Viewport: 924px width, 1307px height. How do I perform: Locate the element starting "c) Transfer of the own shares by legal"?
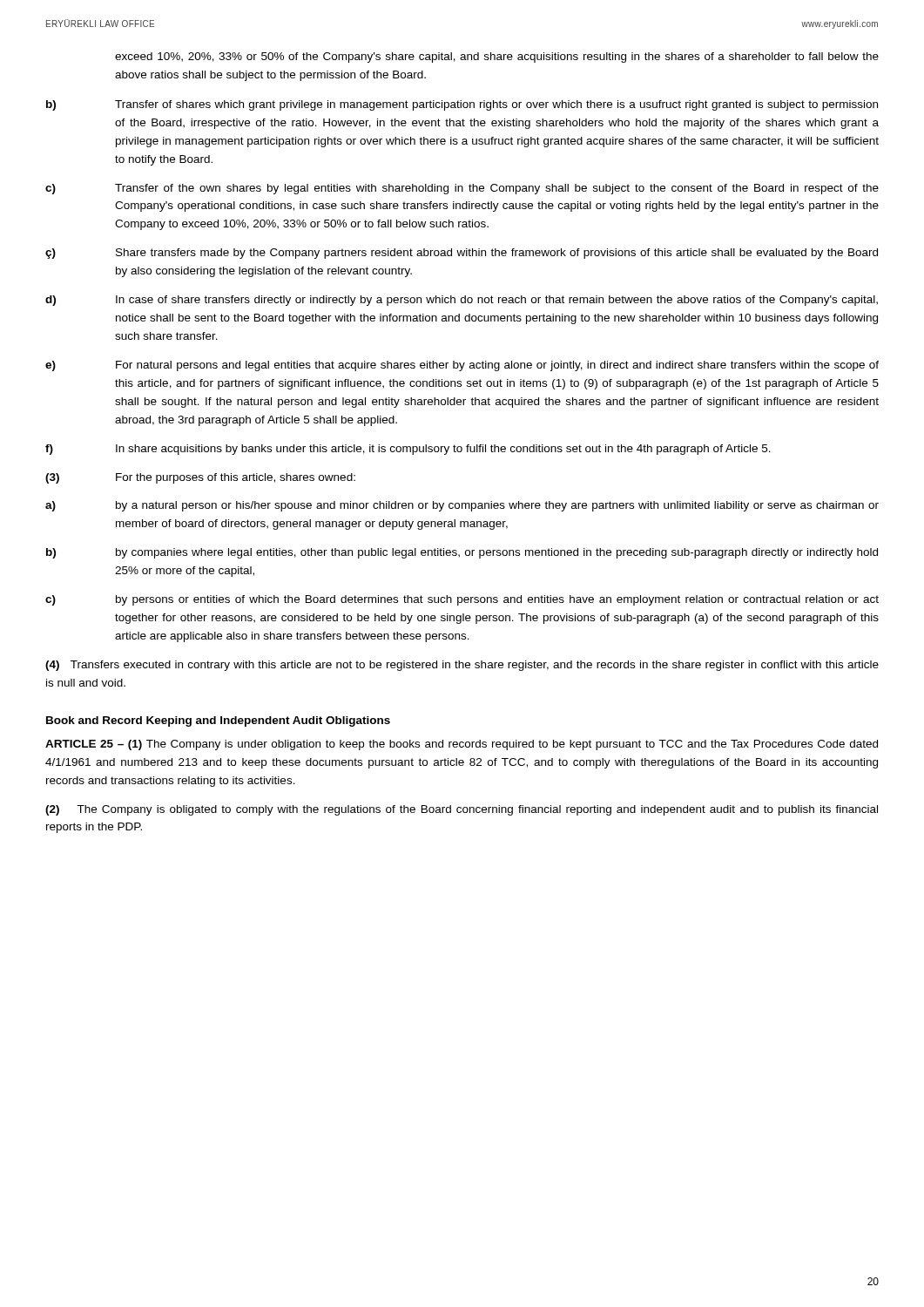point(462,206)
